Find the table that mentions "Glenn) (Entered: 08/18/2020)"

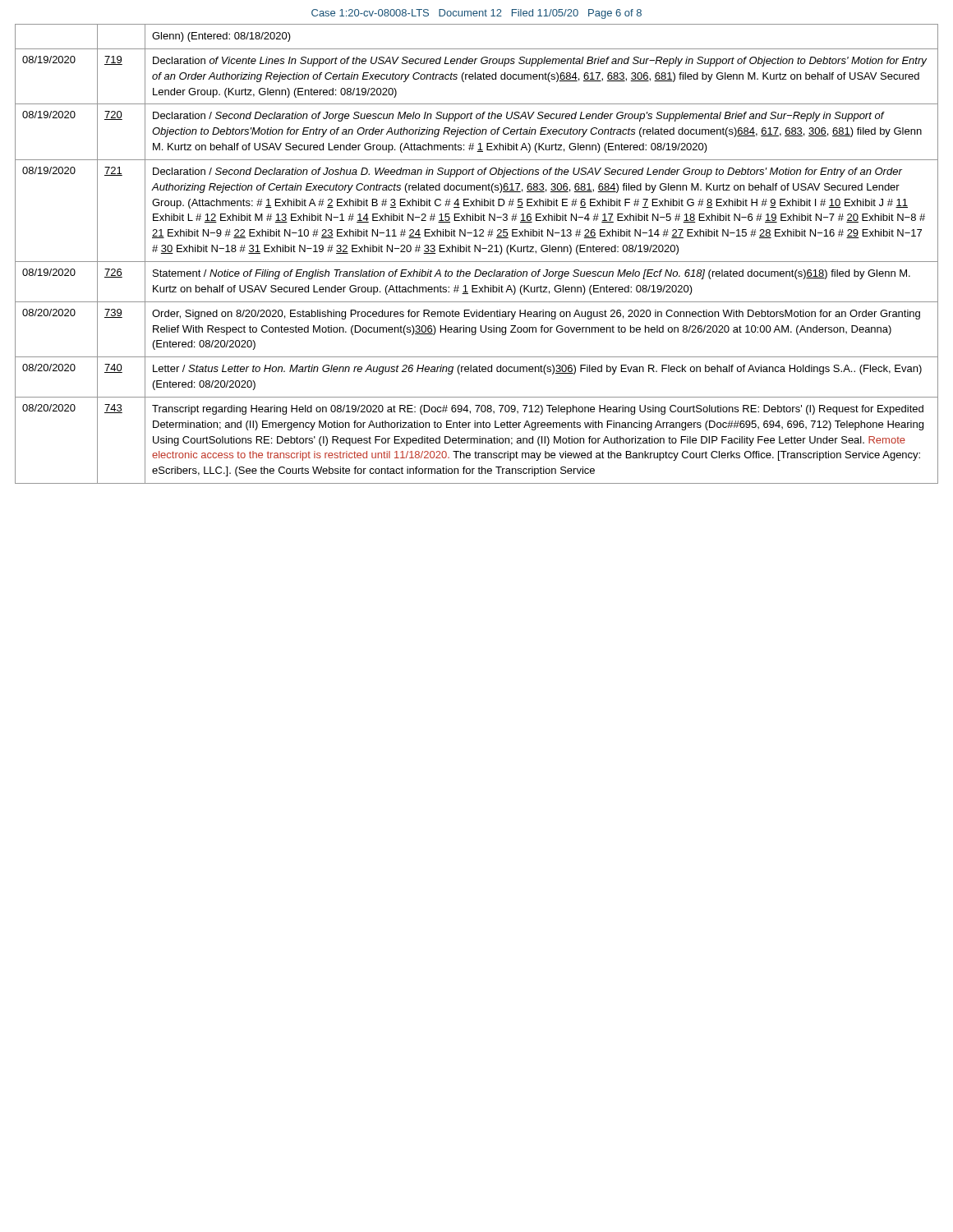click(x=476, y=254)
